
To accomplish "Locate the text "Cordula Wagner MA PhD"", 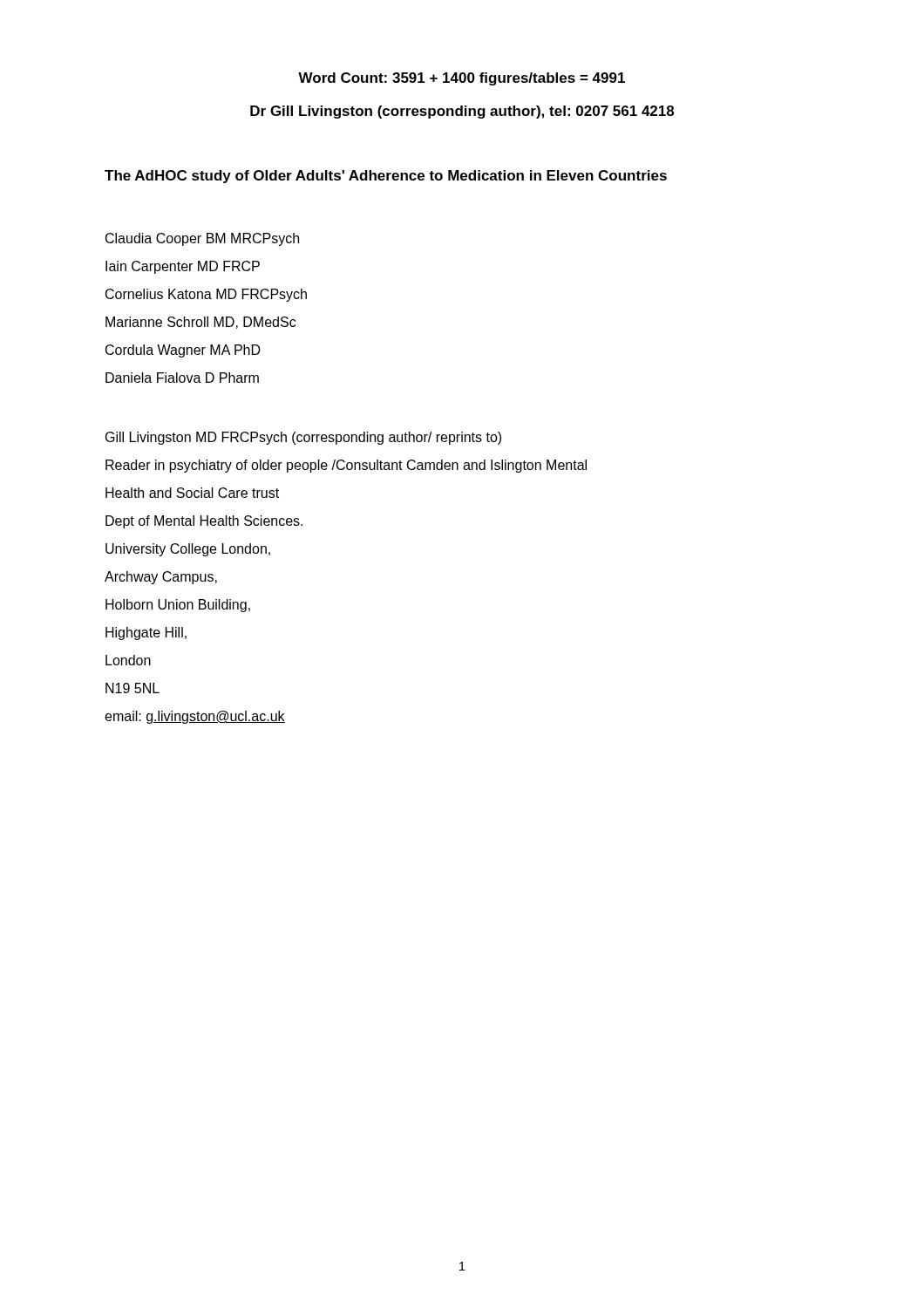I will (x=183, y=350).
